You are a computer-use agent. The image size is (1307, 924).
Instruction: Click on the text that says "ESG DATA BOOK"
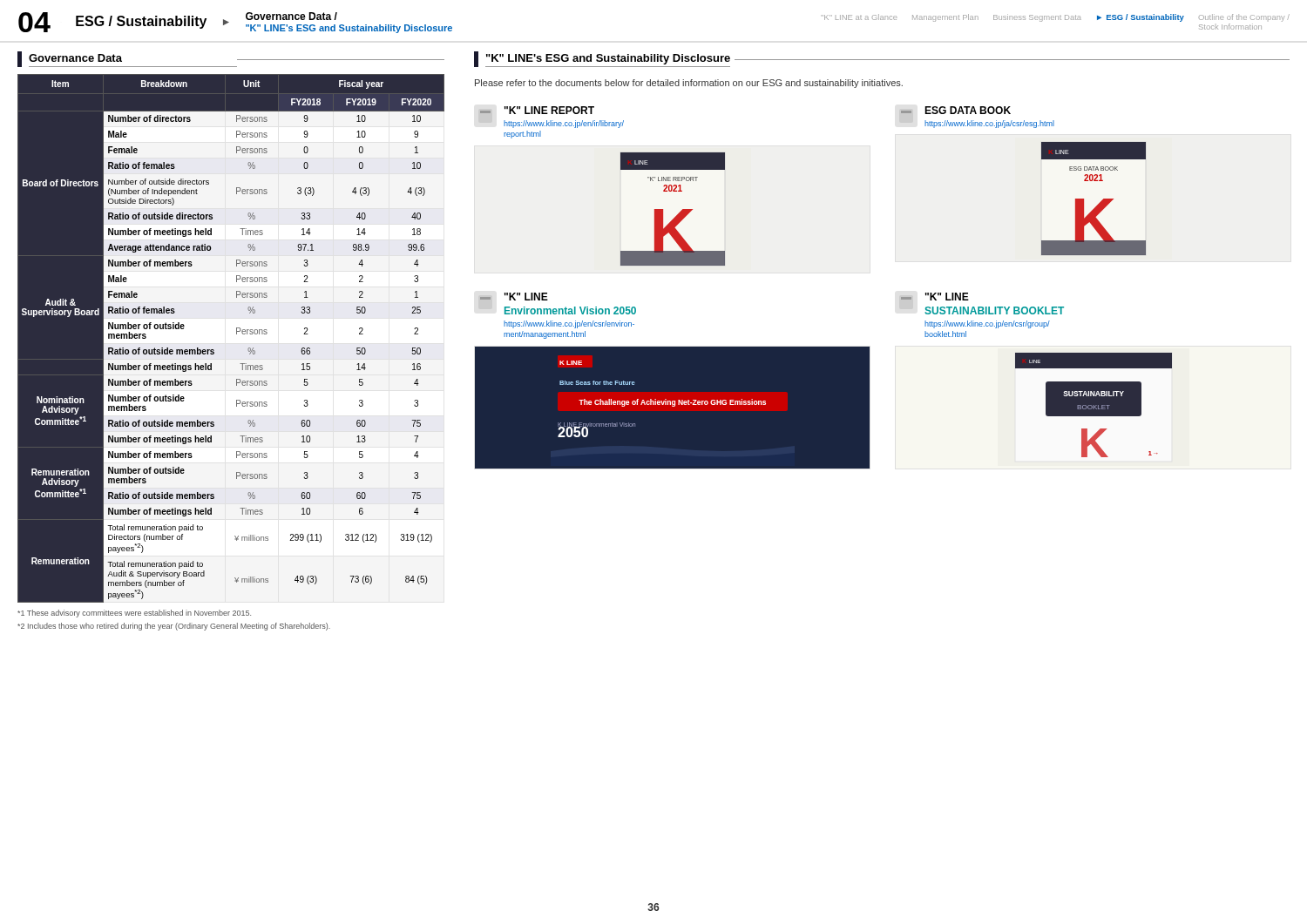coord(968,110)
